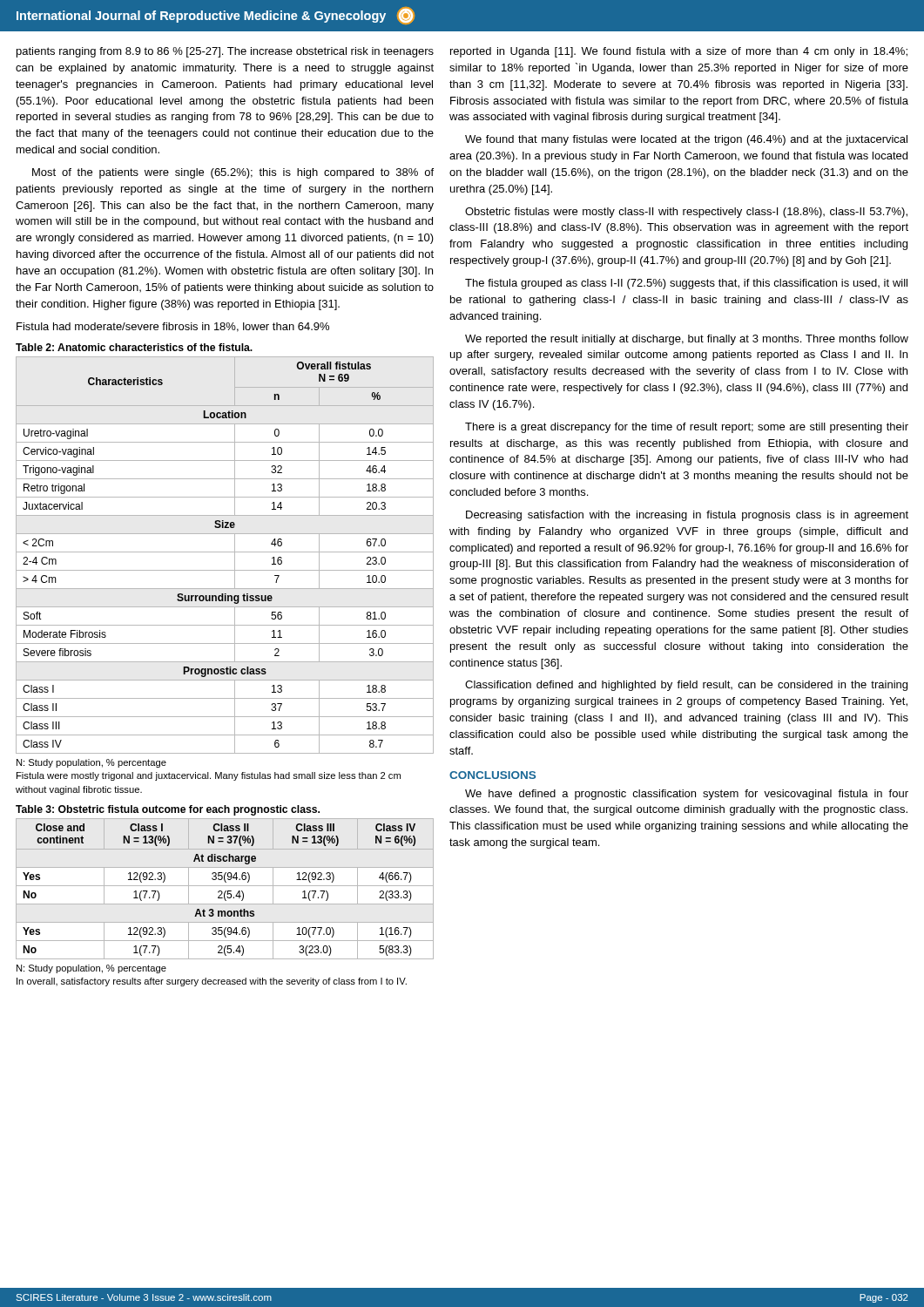Point to the text starting "Most of the patients were"
924x1307 pixels.
[225, 238]
